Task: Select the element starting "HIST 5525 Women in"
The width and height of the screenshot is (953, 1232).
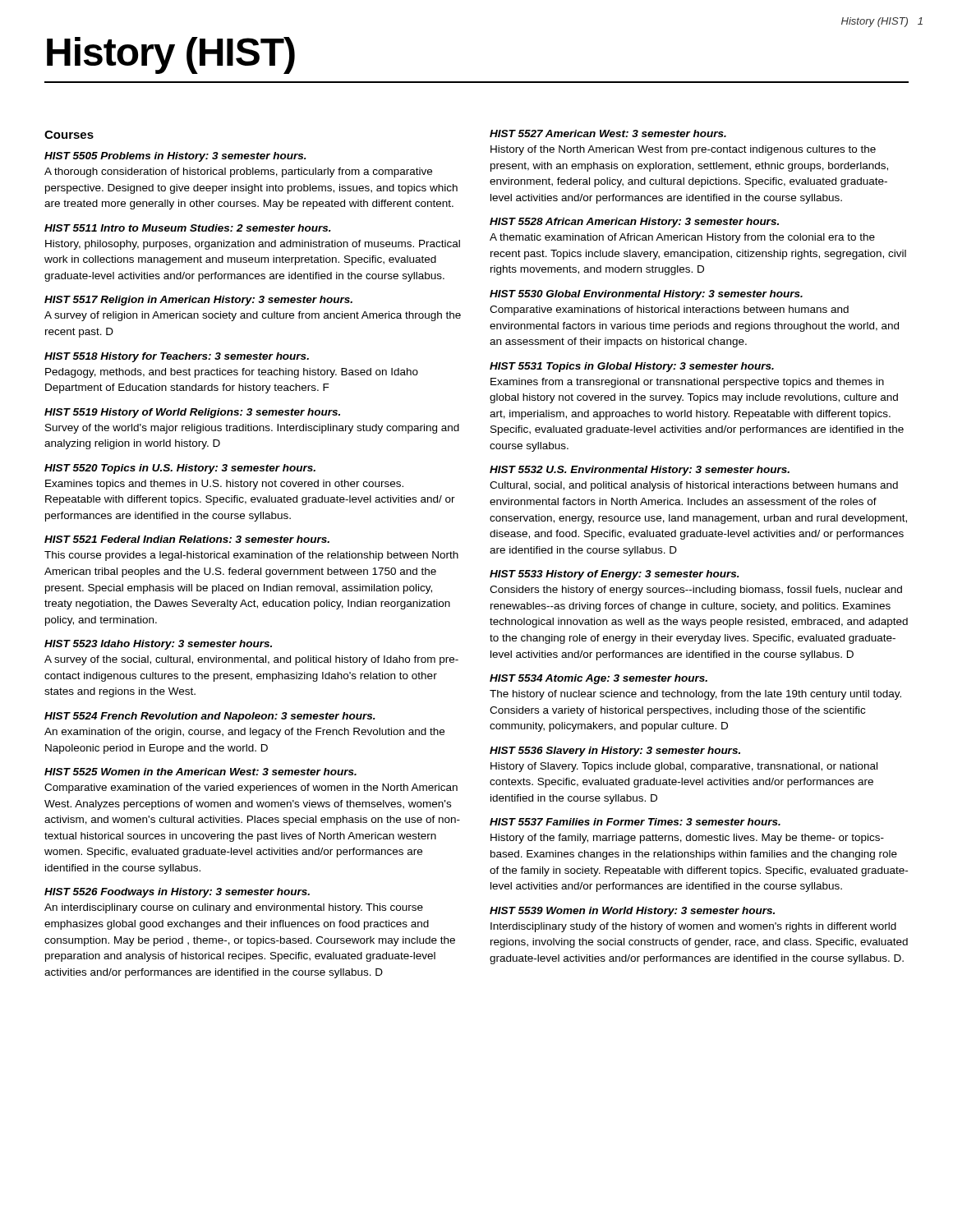Action: tap(254, 821)
